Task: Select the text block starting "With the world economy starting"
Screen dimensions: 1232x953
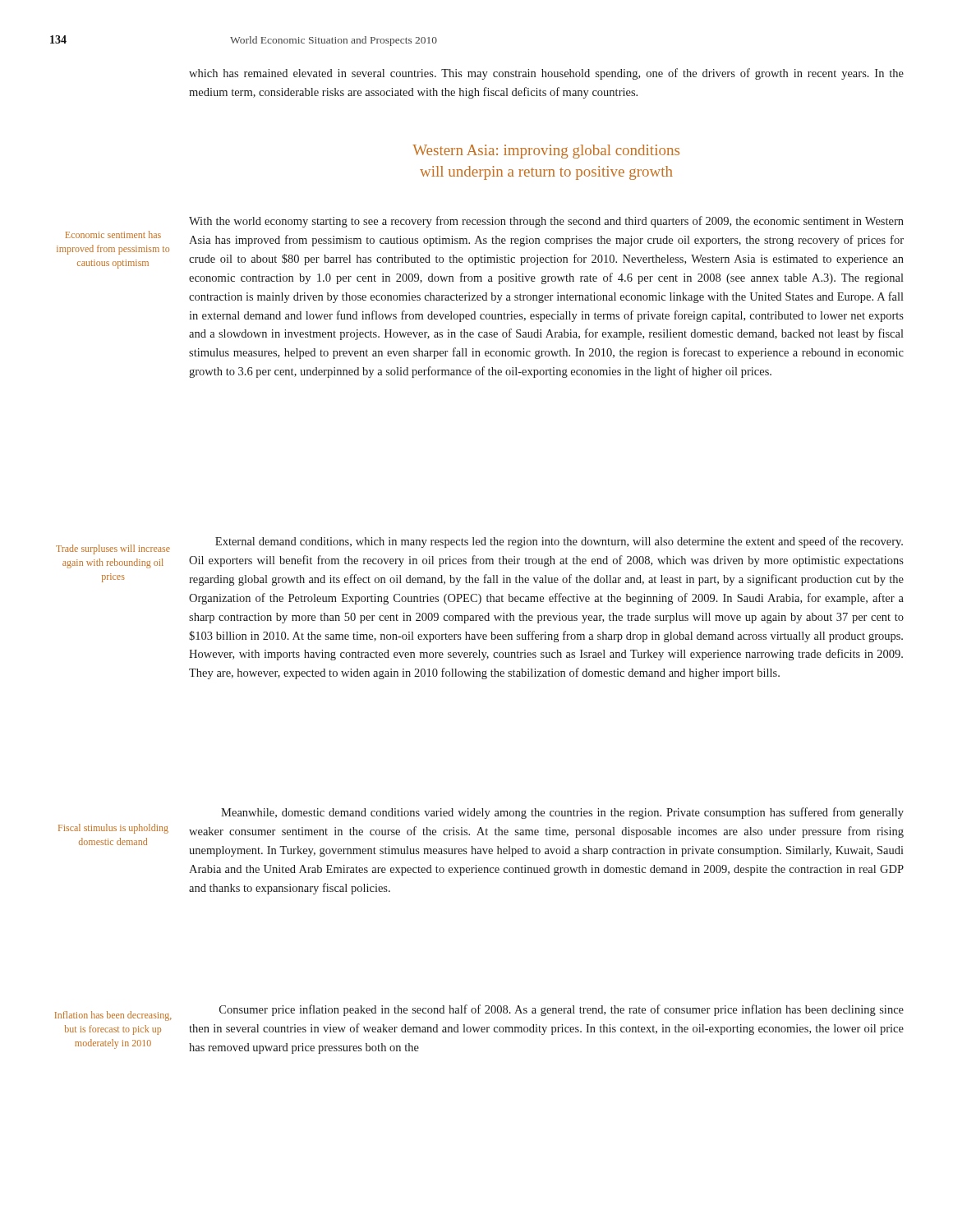Action: [x=546, y=296]
